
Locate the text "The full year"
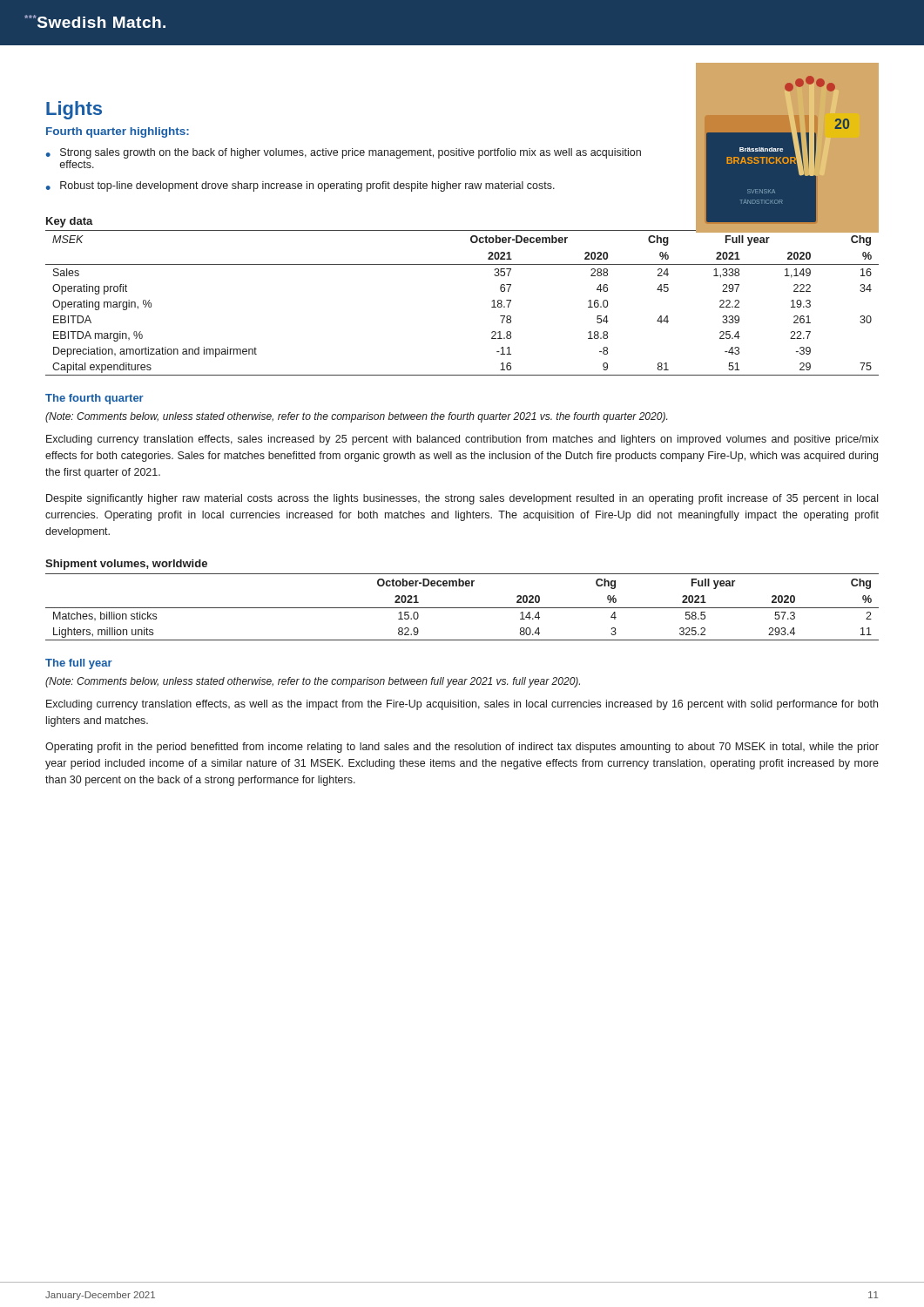click(79, 663)
